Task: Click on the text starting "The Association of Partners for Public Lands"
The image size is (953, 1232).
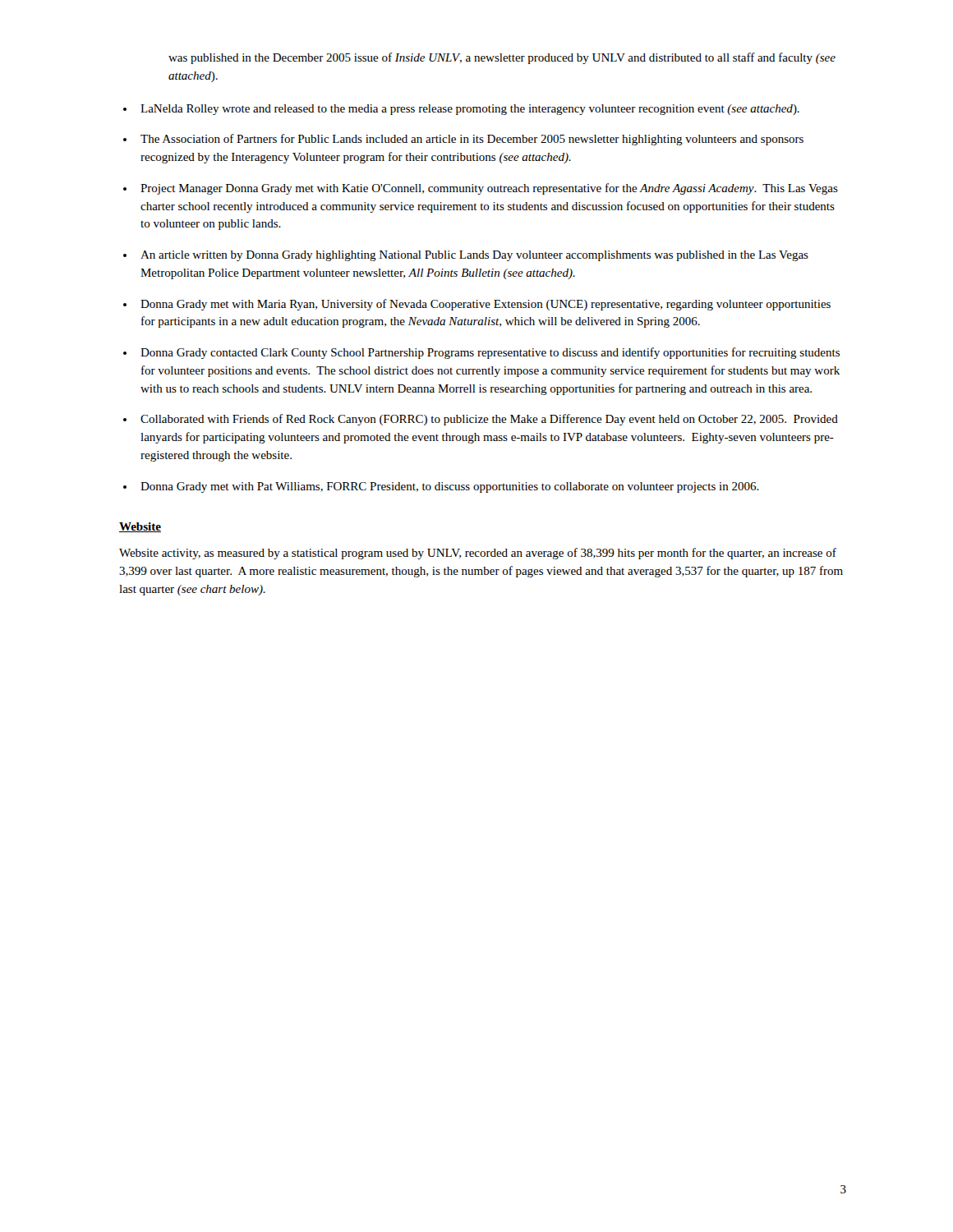Action: [x=472, y=148]
